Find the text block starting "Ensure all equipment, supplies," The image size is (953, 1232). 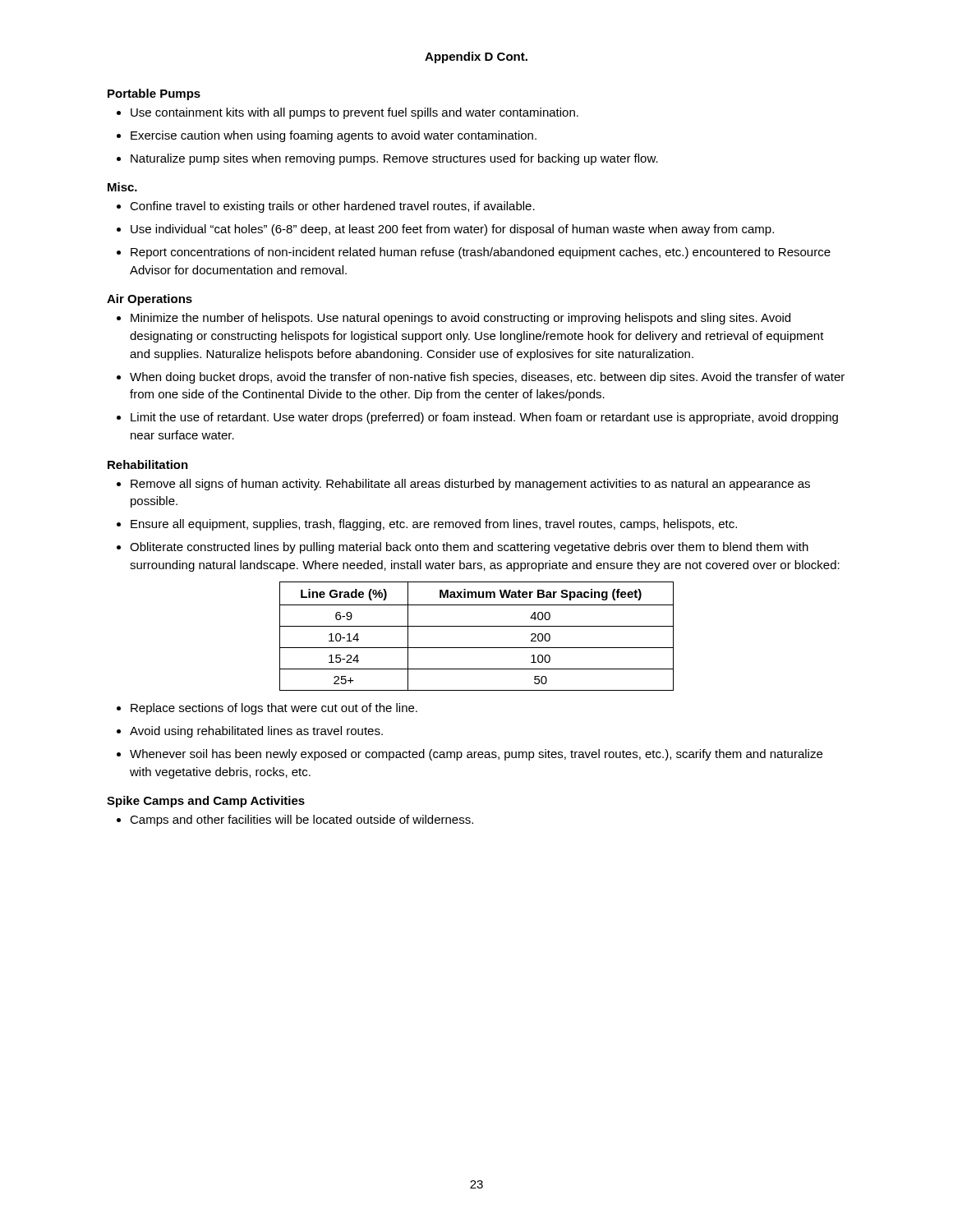tap(488, 524)
